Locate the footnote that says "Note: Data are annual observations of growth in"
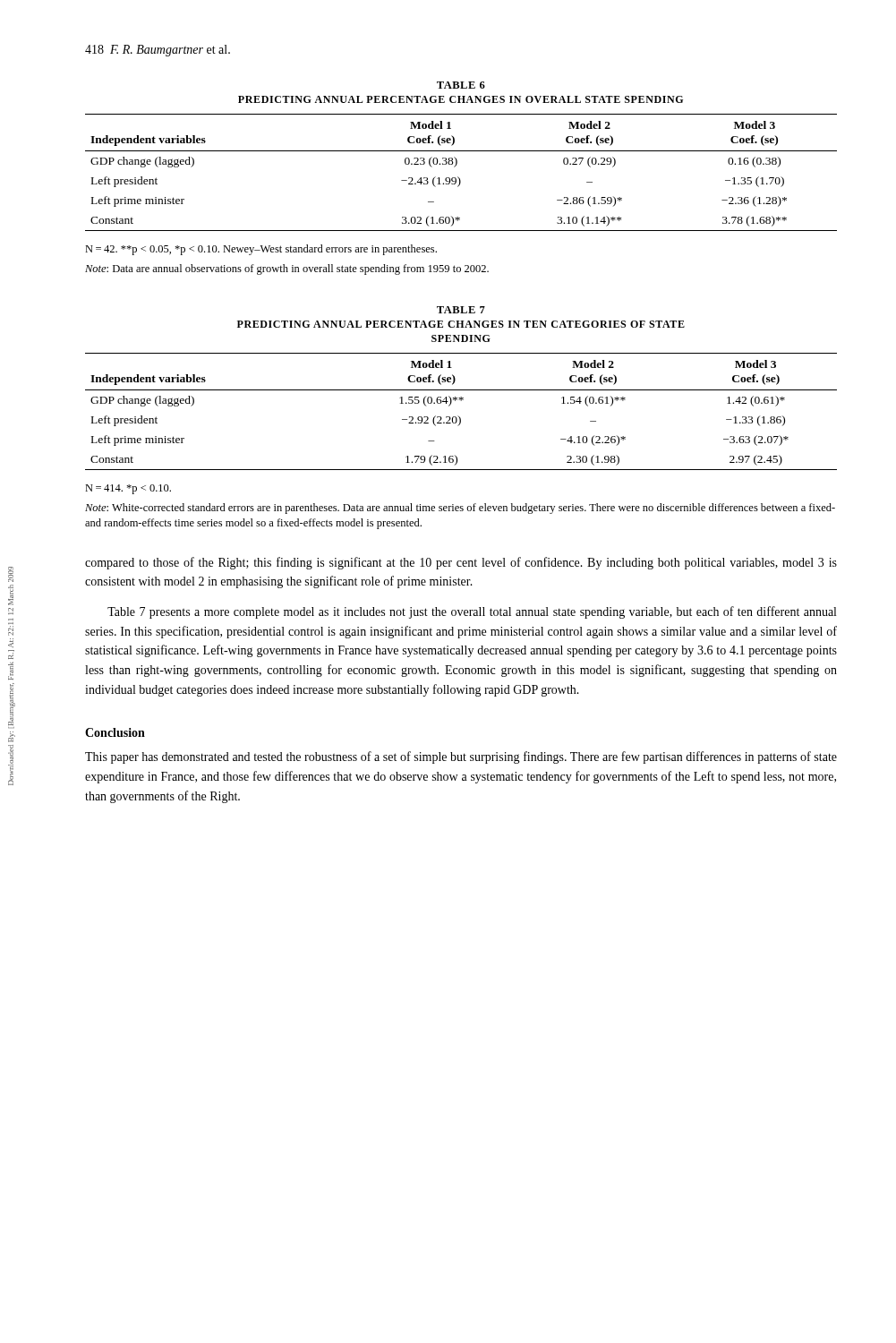Viewport: 896px width, 1343px height. [x=287, y=268]
